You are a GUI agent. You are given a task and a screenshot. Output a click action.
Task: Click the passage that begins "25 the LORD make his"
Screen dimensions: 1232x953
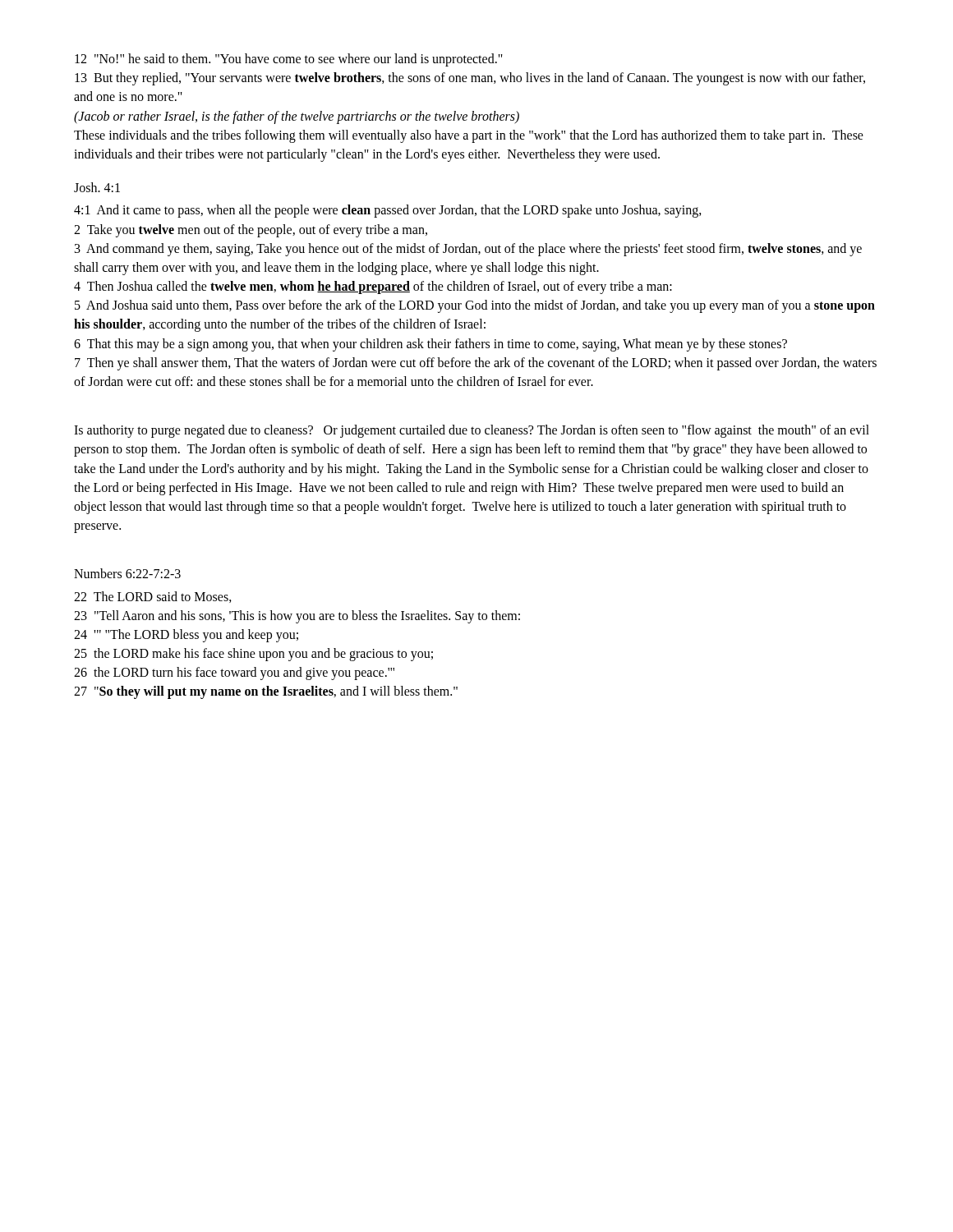pos(254,653)
